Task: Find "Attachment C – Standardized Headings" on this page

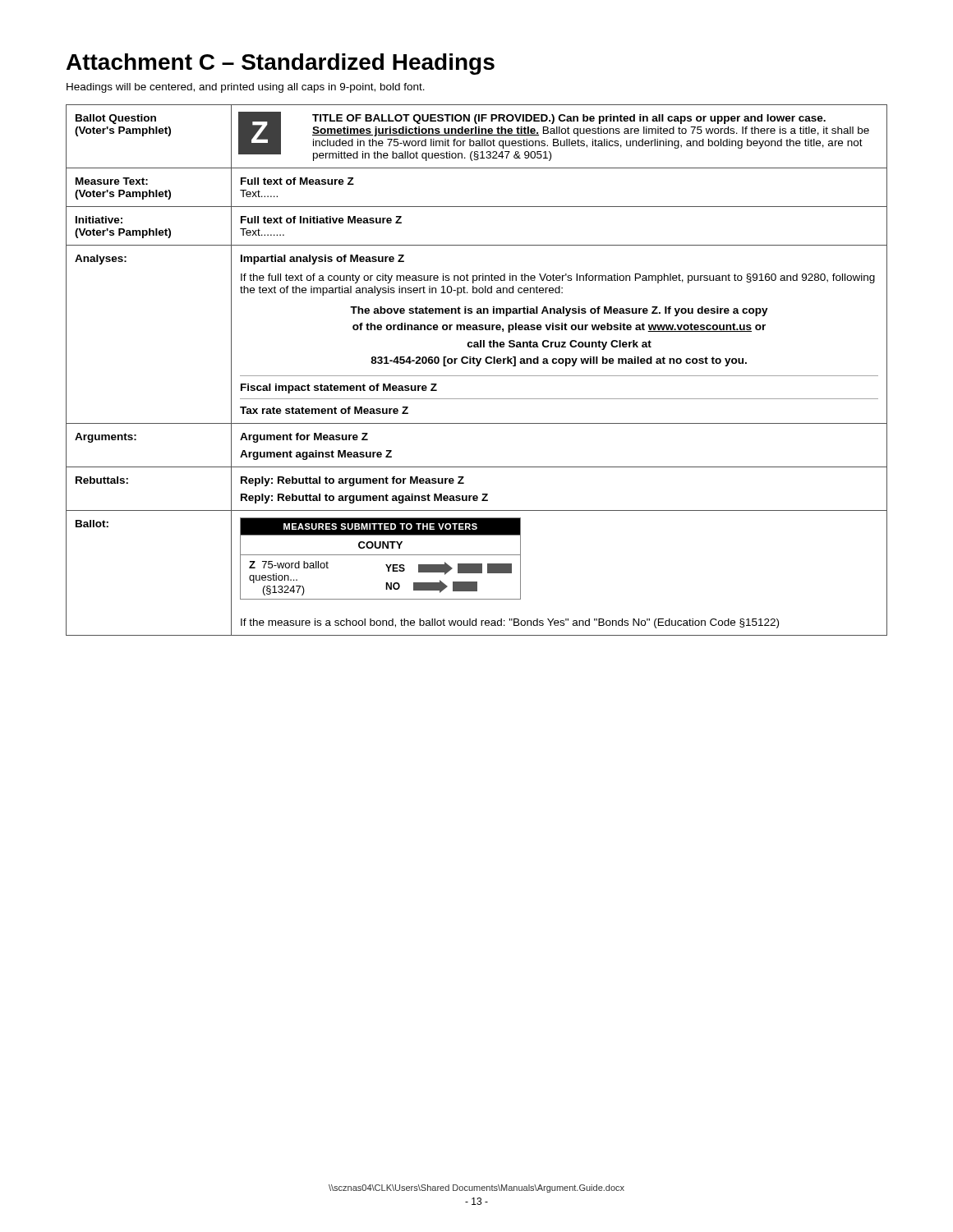Action: [280, 62]
